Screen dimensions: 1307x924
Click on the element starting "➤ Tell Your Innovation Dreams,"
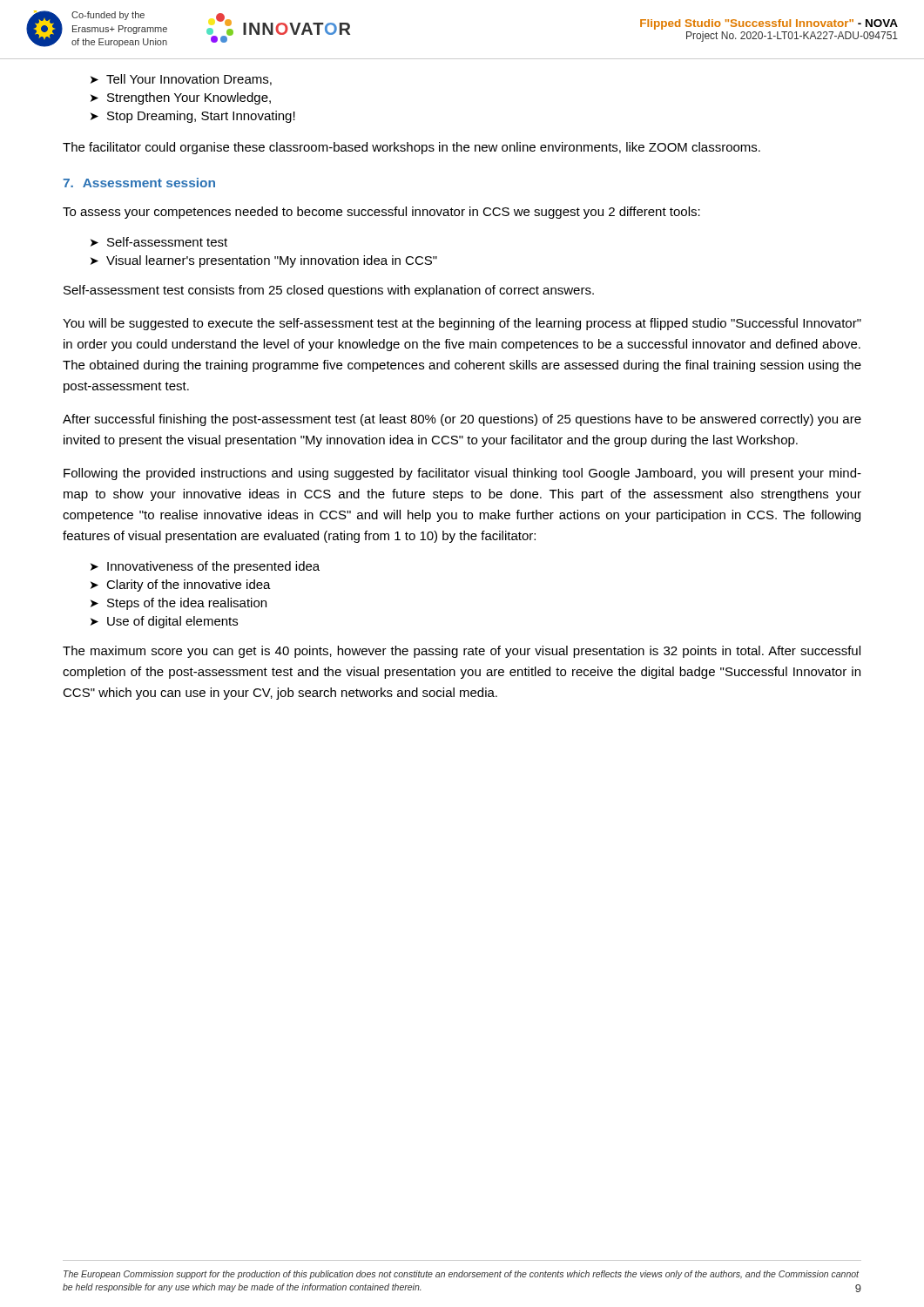click(x=181, y=79)
